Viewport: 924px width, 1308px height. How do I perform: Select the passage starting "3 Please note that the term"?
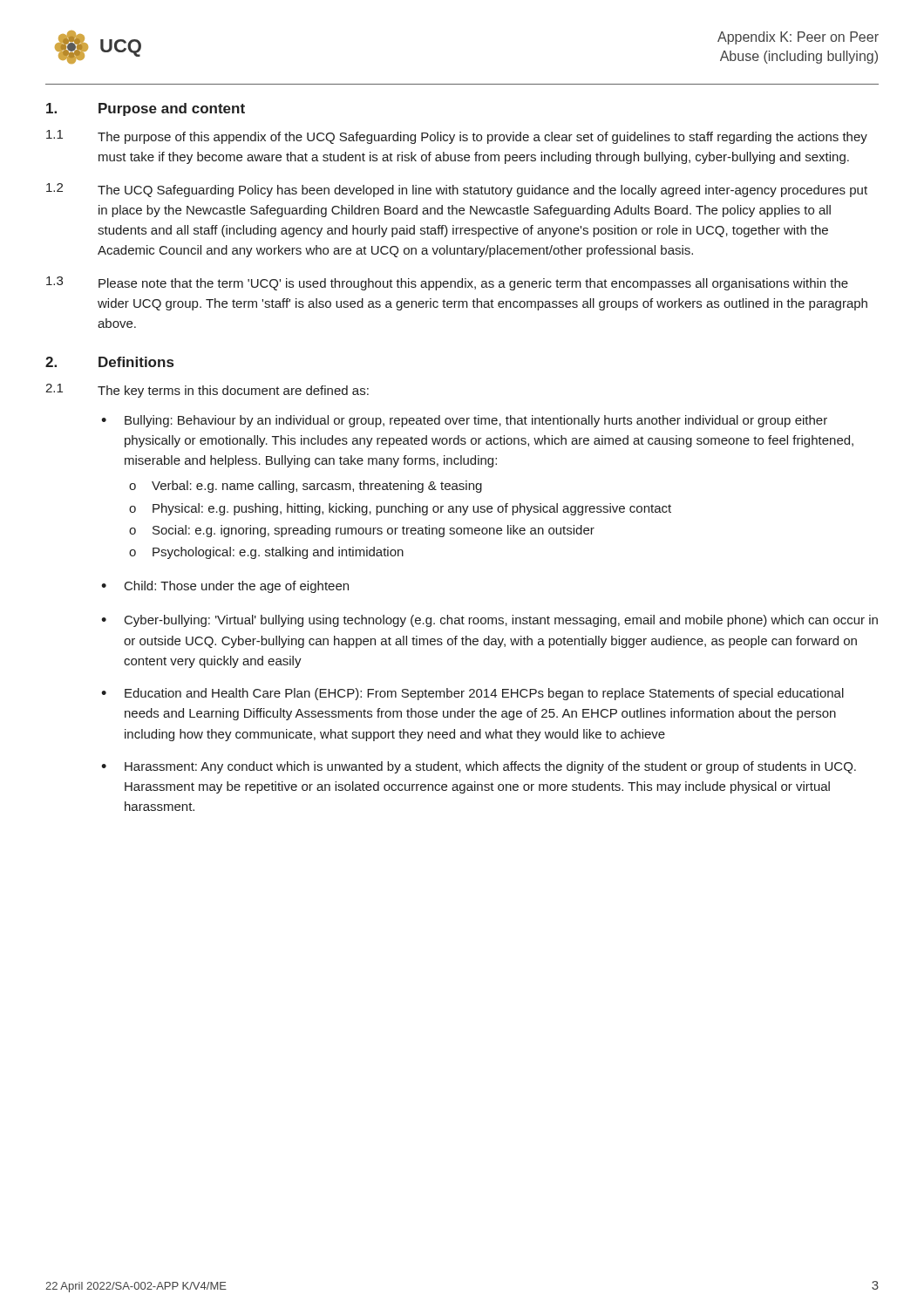pyautogui.click(x=462, y=303)
